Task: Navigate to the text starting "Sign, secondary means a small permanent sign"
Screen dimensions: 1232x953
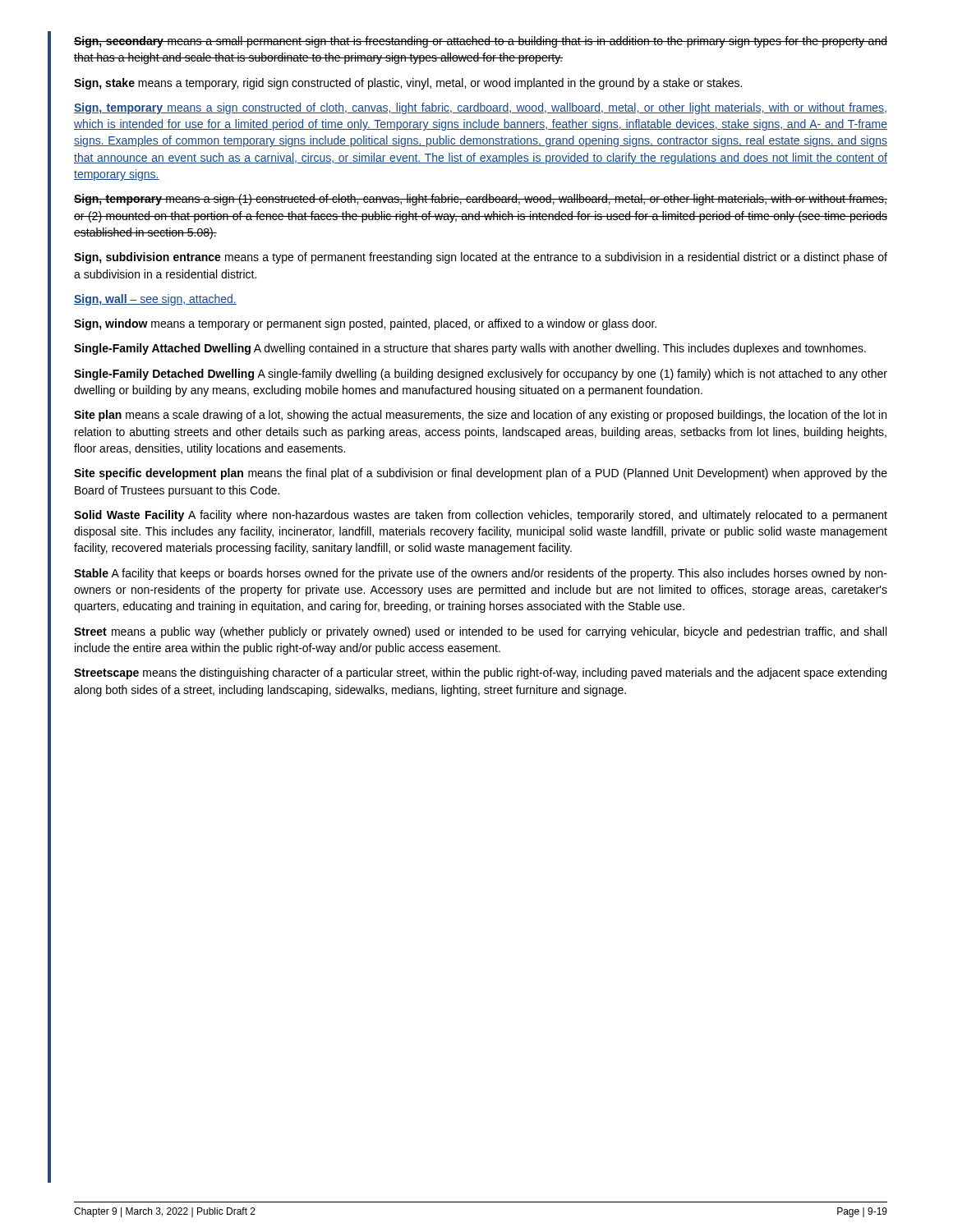Action: tap(481, 49)
